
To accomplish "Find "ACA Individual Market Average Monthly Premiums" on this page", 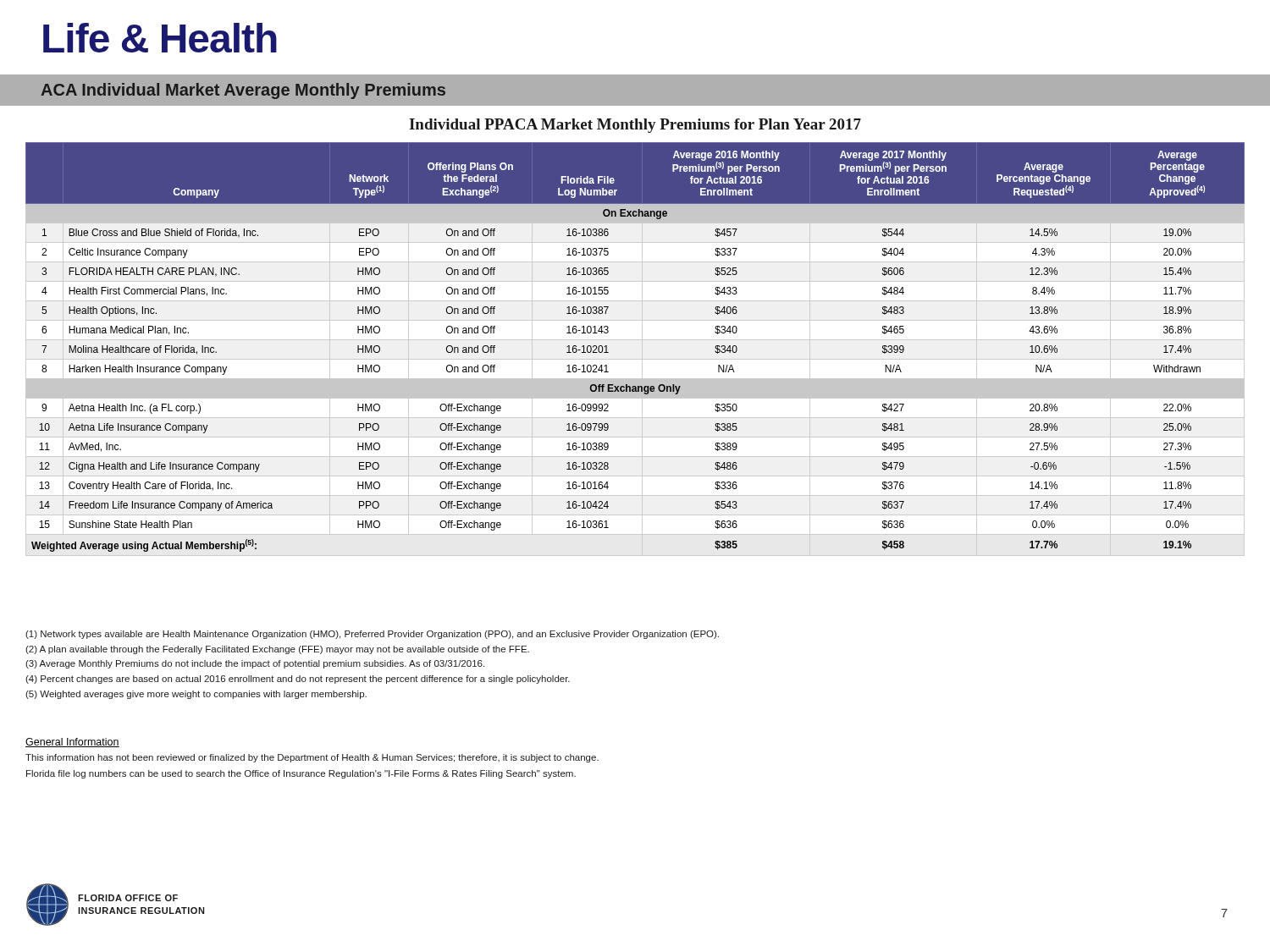I will coord(243,91).
